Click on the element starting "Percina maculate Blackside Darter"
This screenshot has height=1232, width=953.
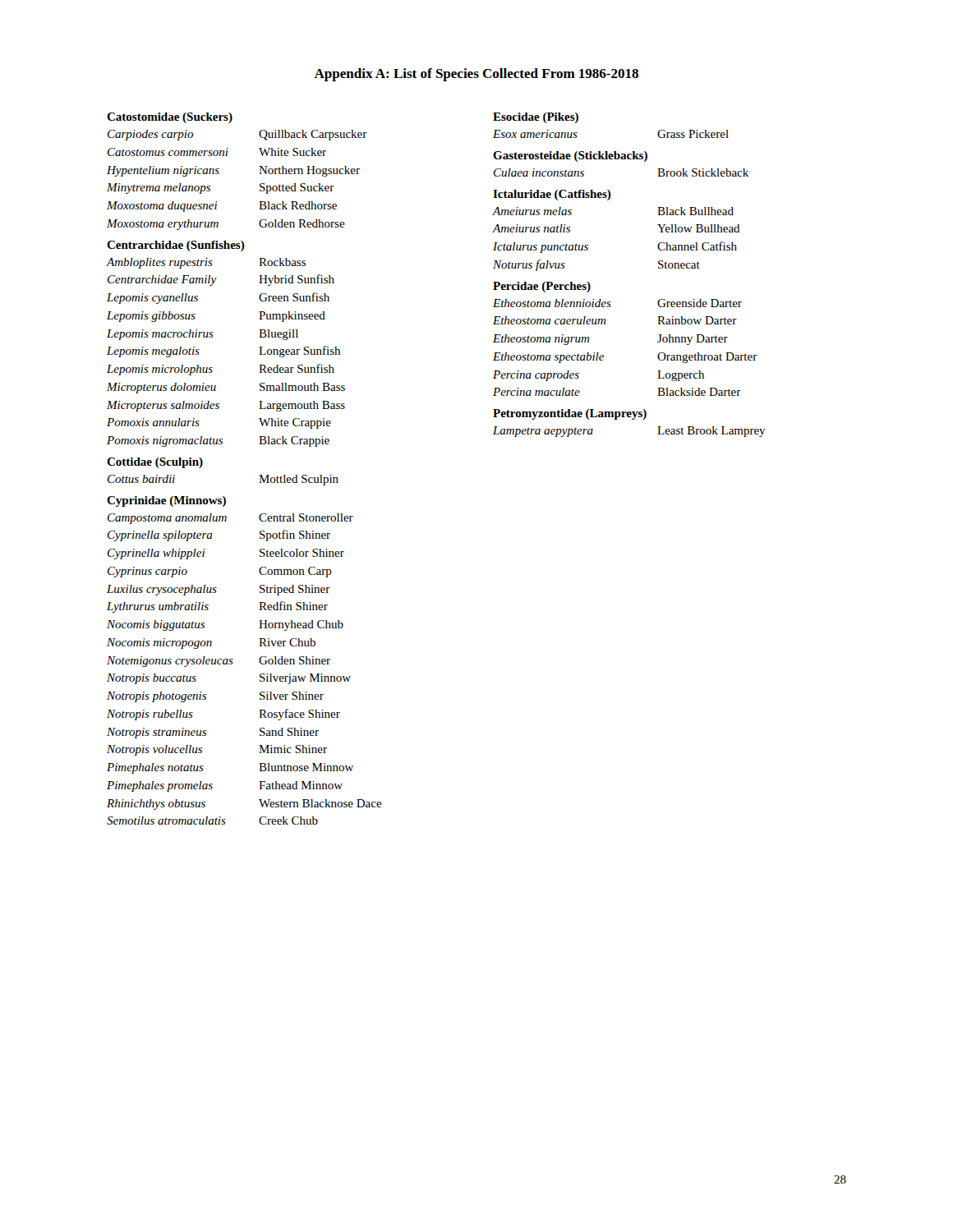point(670,393)
